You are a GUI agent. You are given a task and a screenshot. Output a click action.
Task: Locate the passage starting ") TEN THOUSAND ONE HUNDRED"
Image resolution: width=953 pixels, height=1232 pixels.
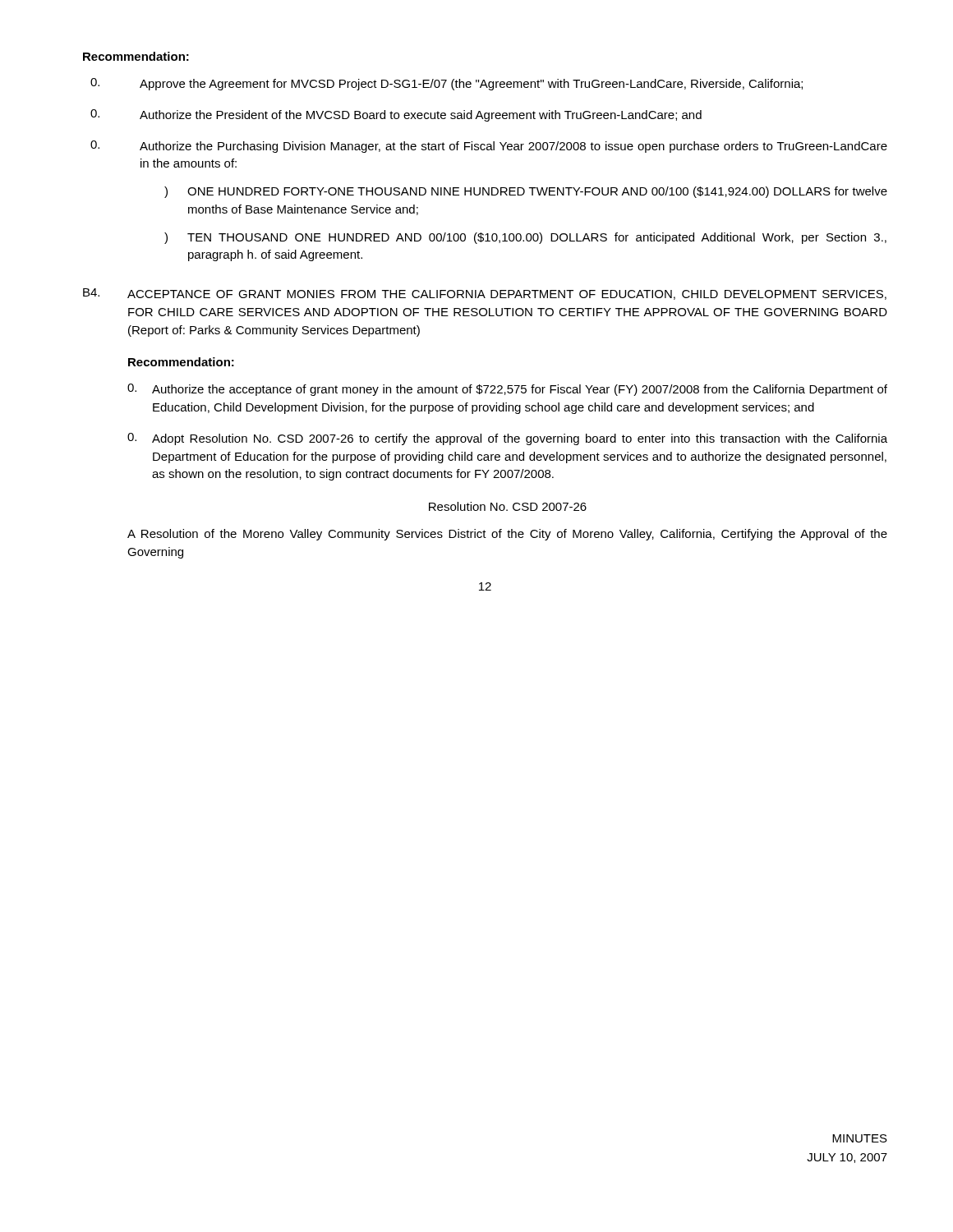coord(526,246)
